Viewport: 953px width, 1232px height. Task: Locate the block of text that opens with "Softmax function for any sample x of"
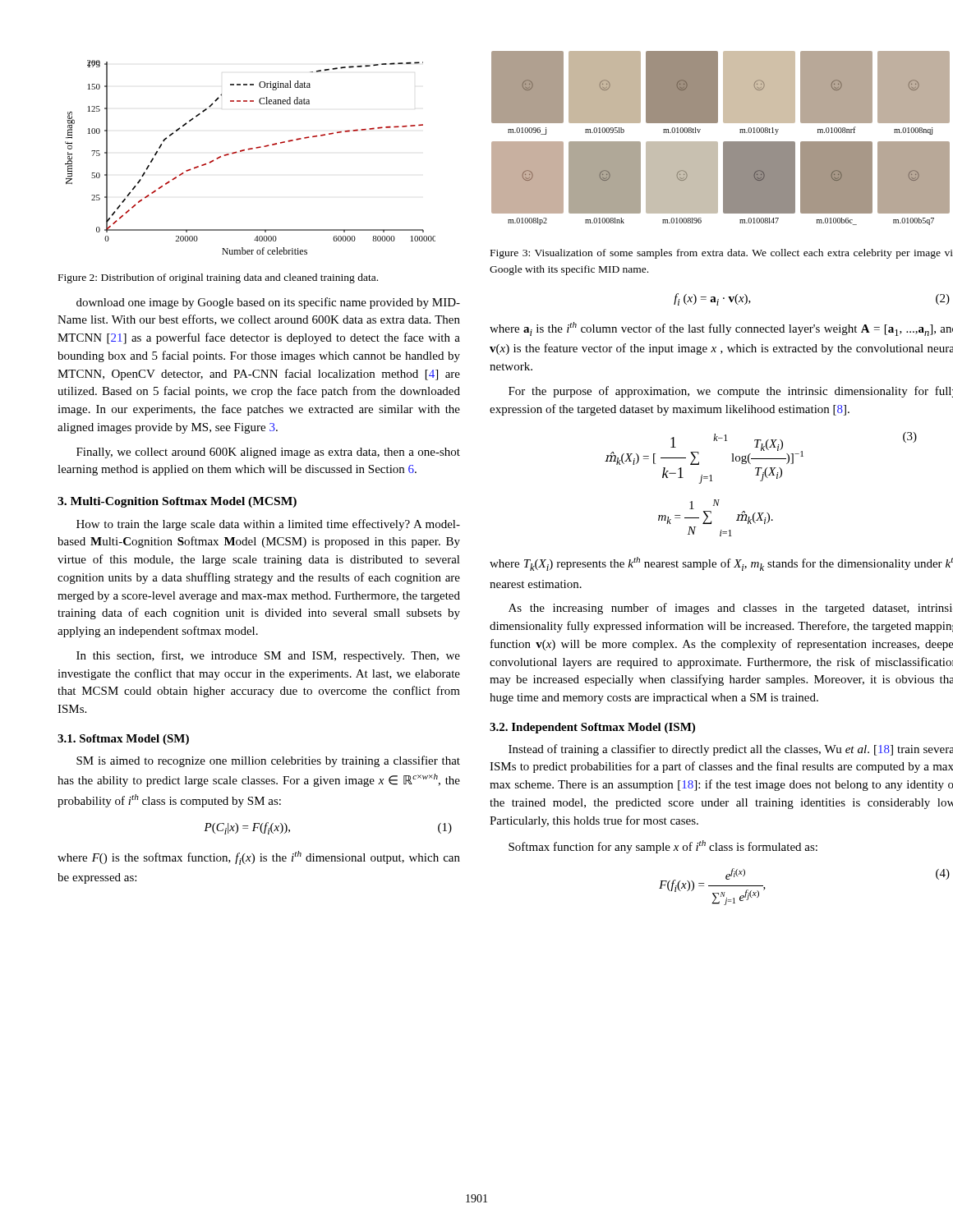click(x=663, y=846)
